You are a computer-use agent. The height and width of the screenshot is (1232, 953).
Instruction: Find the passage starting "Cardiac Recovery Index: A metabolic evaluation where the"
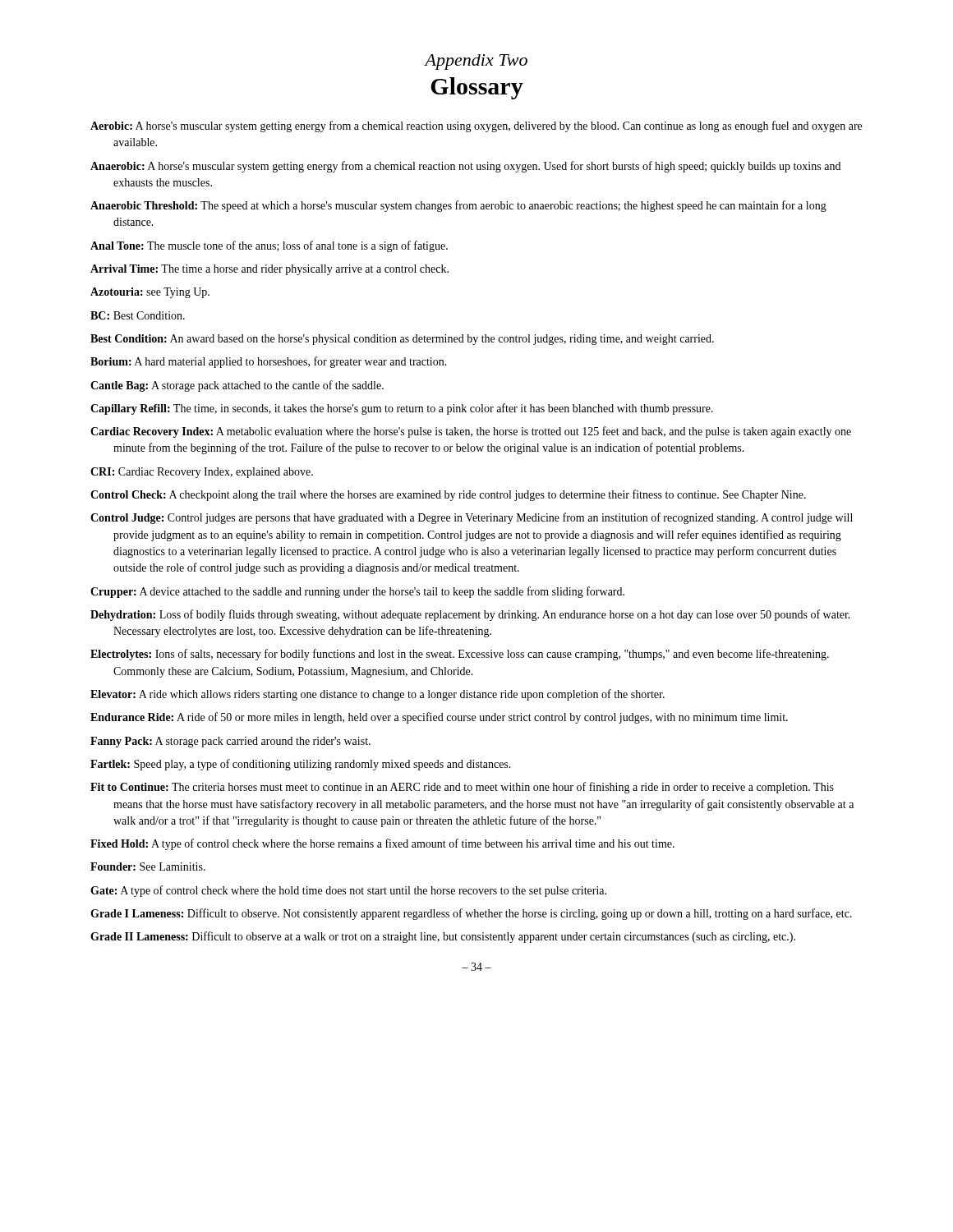(471, 440)
